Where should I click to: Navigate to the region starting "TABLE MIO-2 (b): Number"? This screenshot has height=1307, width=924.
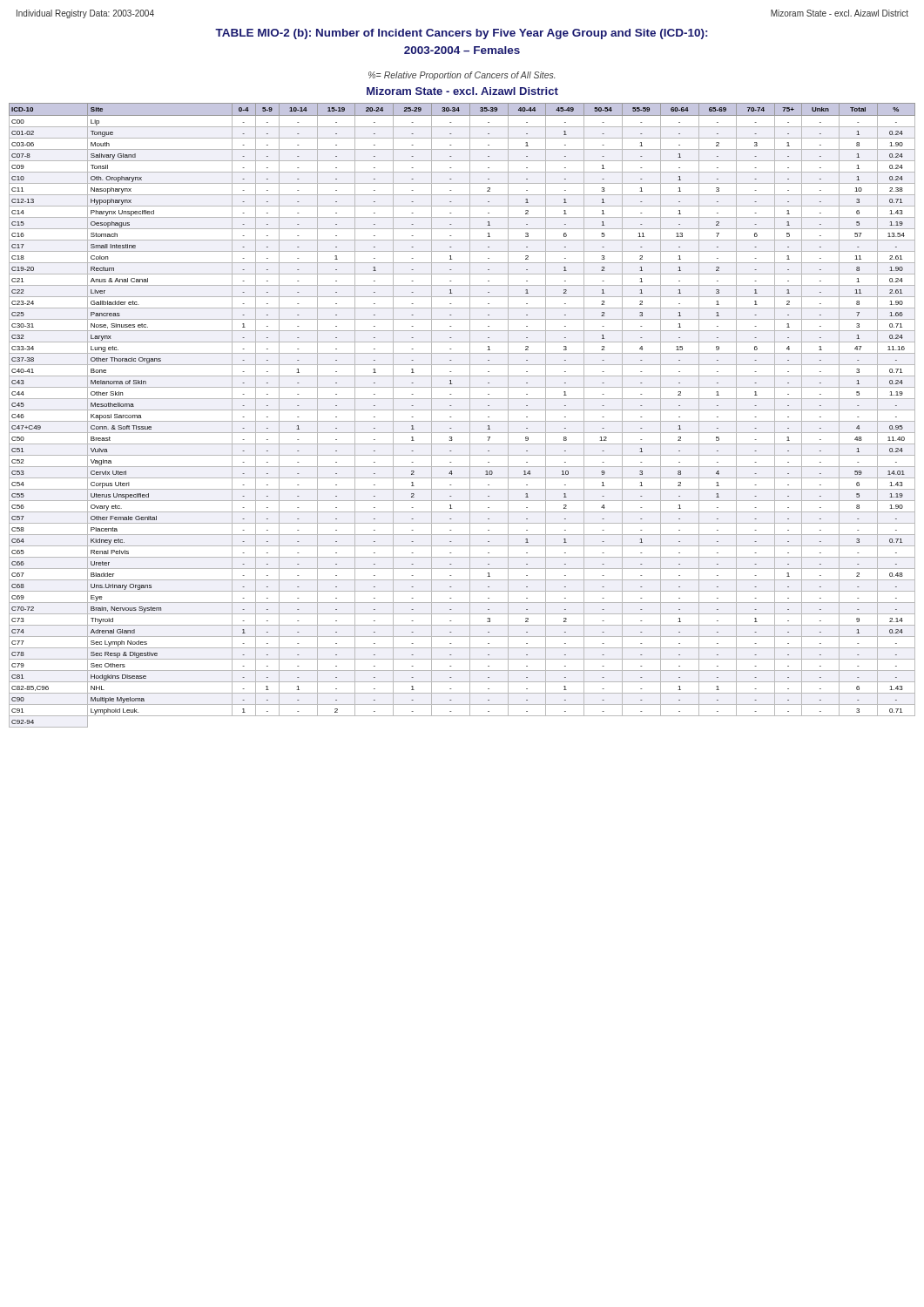462,42
